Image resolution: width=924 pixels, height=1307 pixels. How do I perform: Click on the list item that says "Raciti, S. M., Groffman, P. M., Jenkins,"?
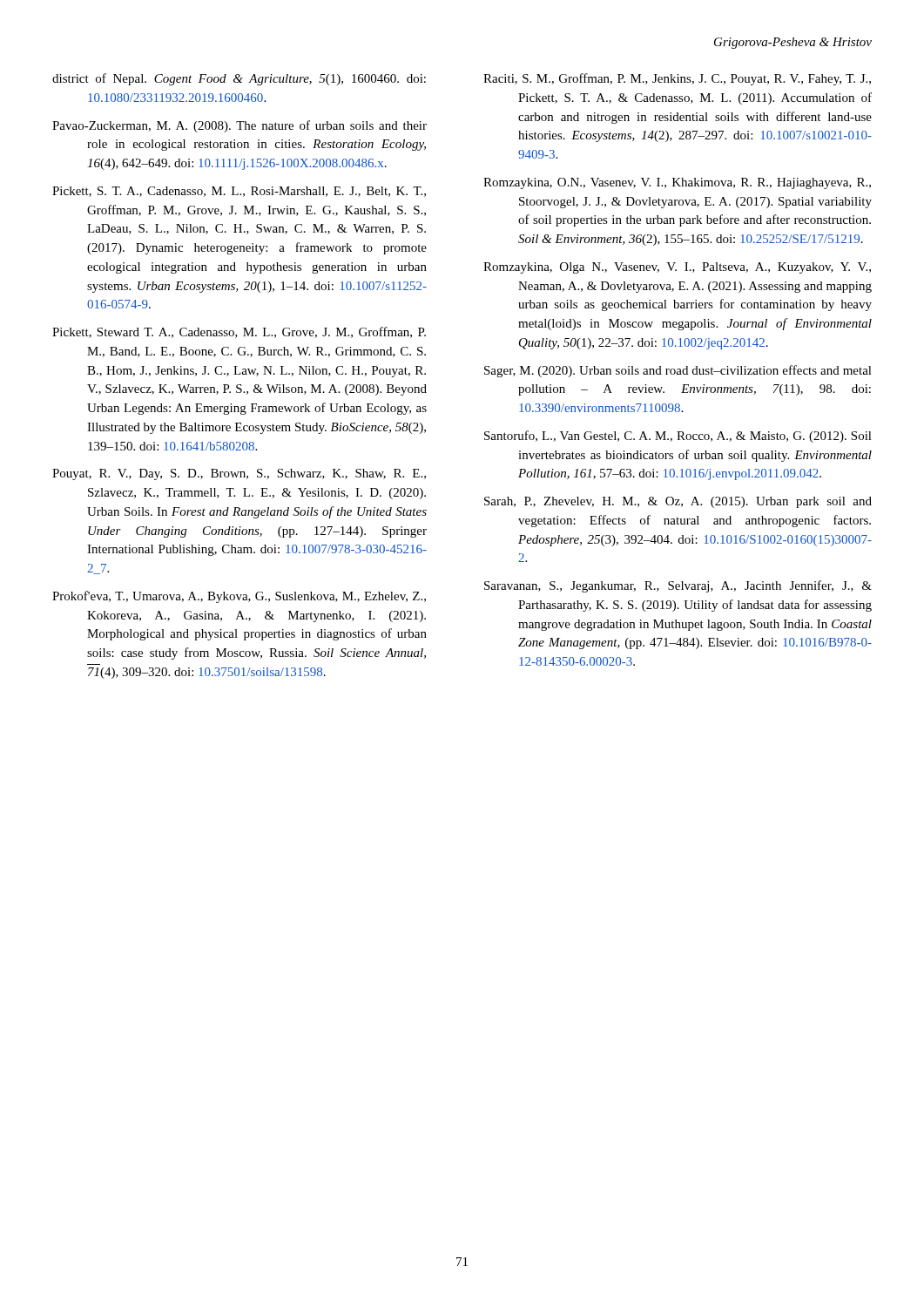[x=678, y=116]
